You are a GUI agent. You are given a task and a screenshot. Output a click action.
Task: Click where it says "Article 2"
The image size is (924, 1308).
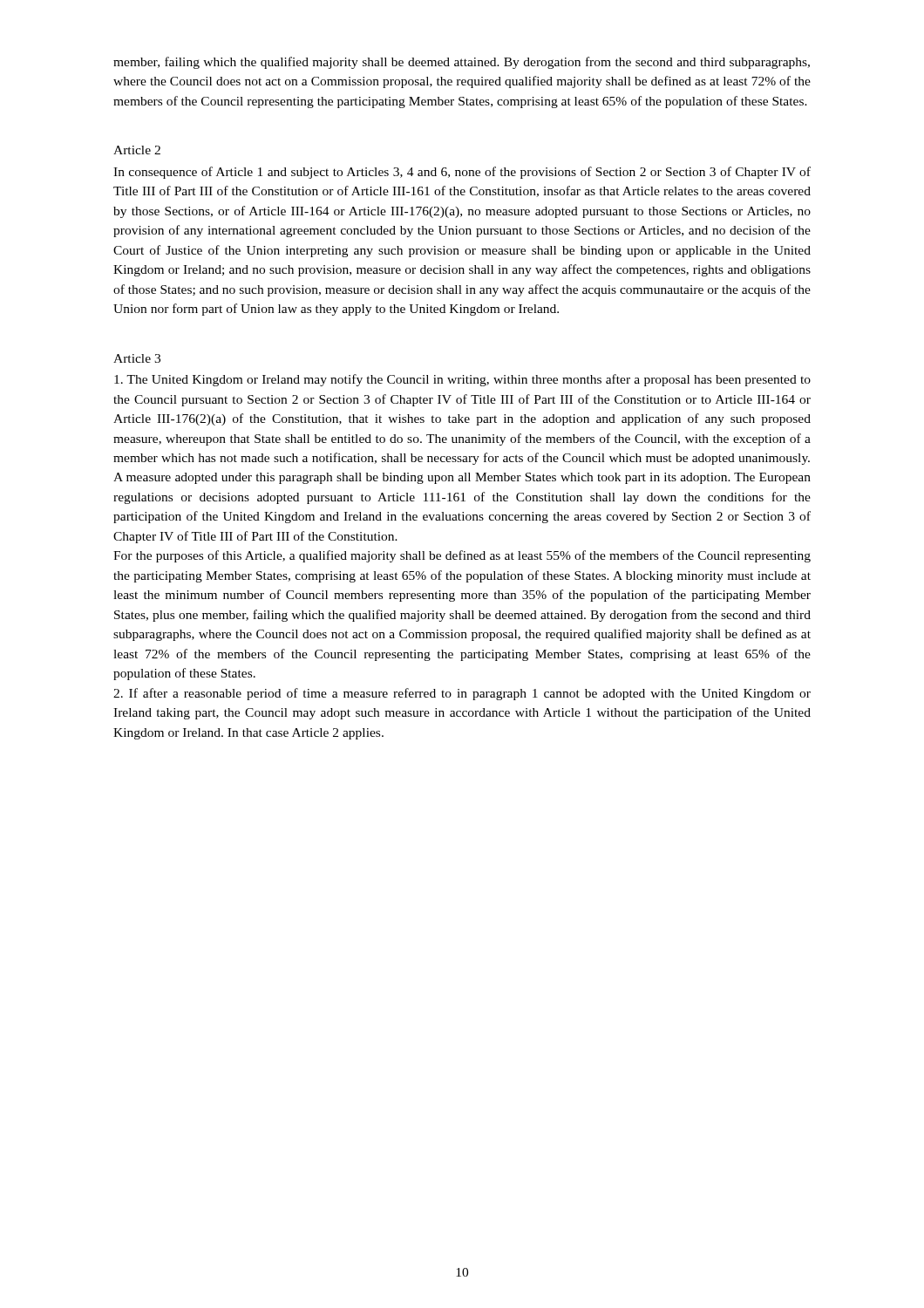click(x=137, y=150)
